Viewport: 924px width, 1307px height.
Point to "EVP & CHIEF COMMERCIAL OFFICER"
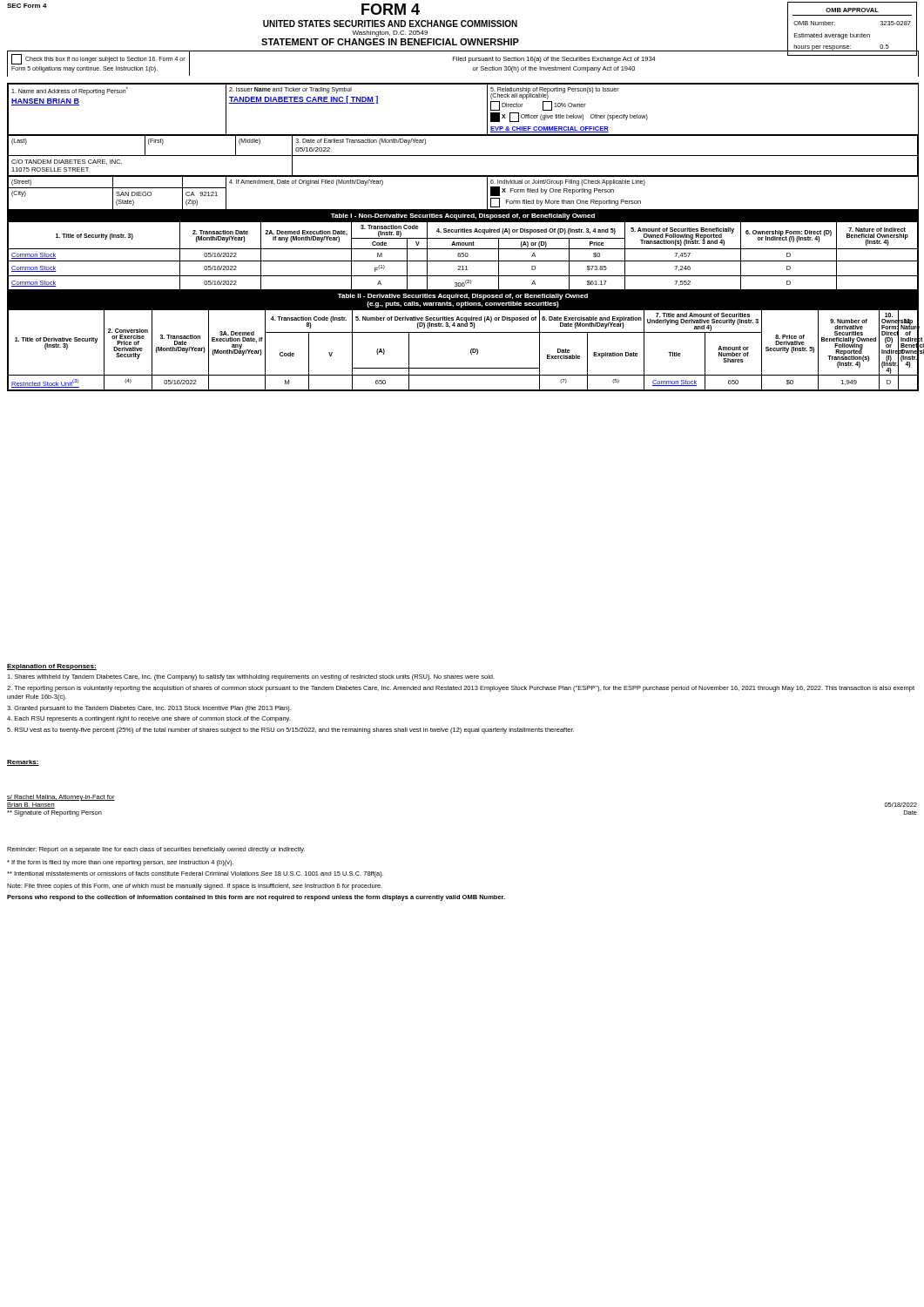point(549,128)
